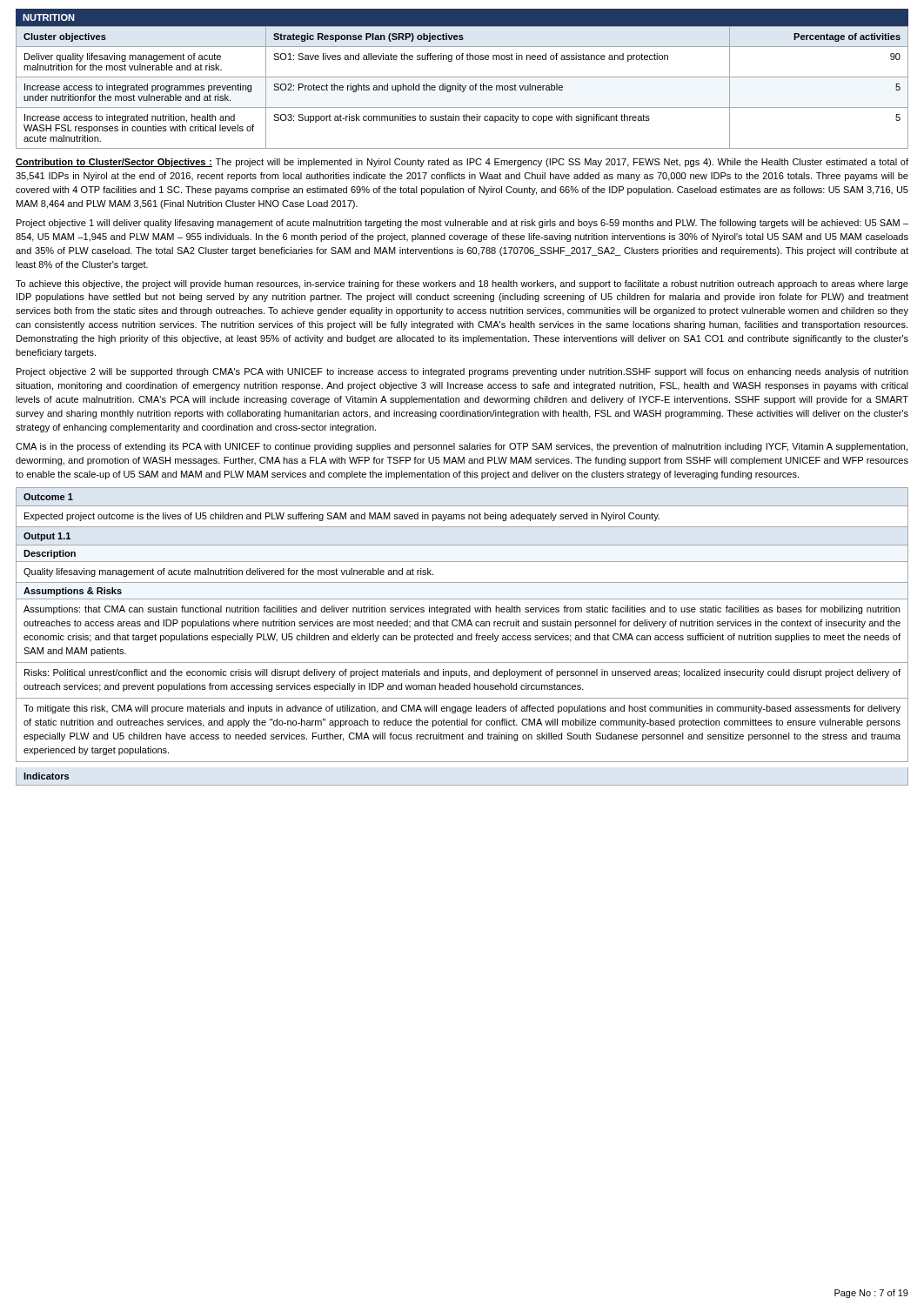Select the section header with the text "Outcome 1"
The image size is (924, 1305).
(48, 496)
